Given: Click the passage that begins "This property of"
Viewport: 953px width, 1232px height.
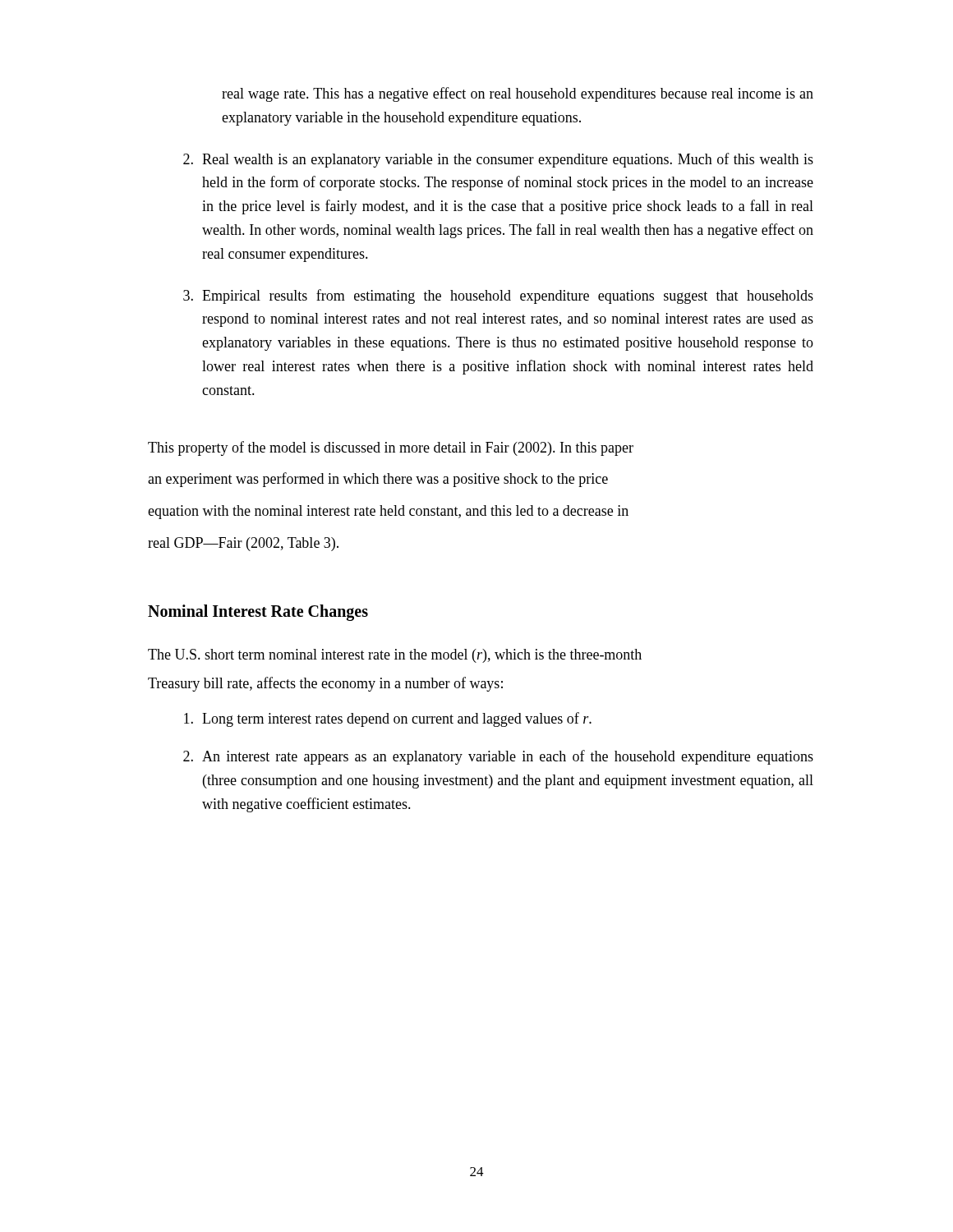Looking at the screenshot, I should coord(391,495).
